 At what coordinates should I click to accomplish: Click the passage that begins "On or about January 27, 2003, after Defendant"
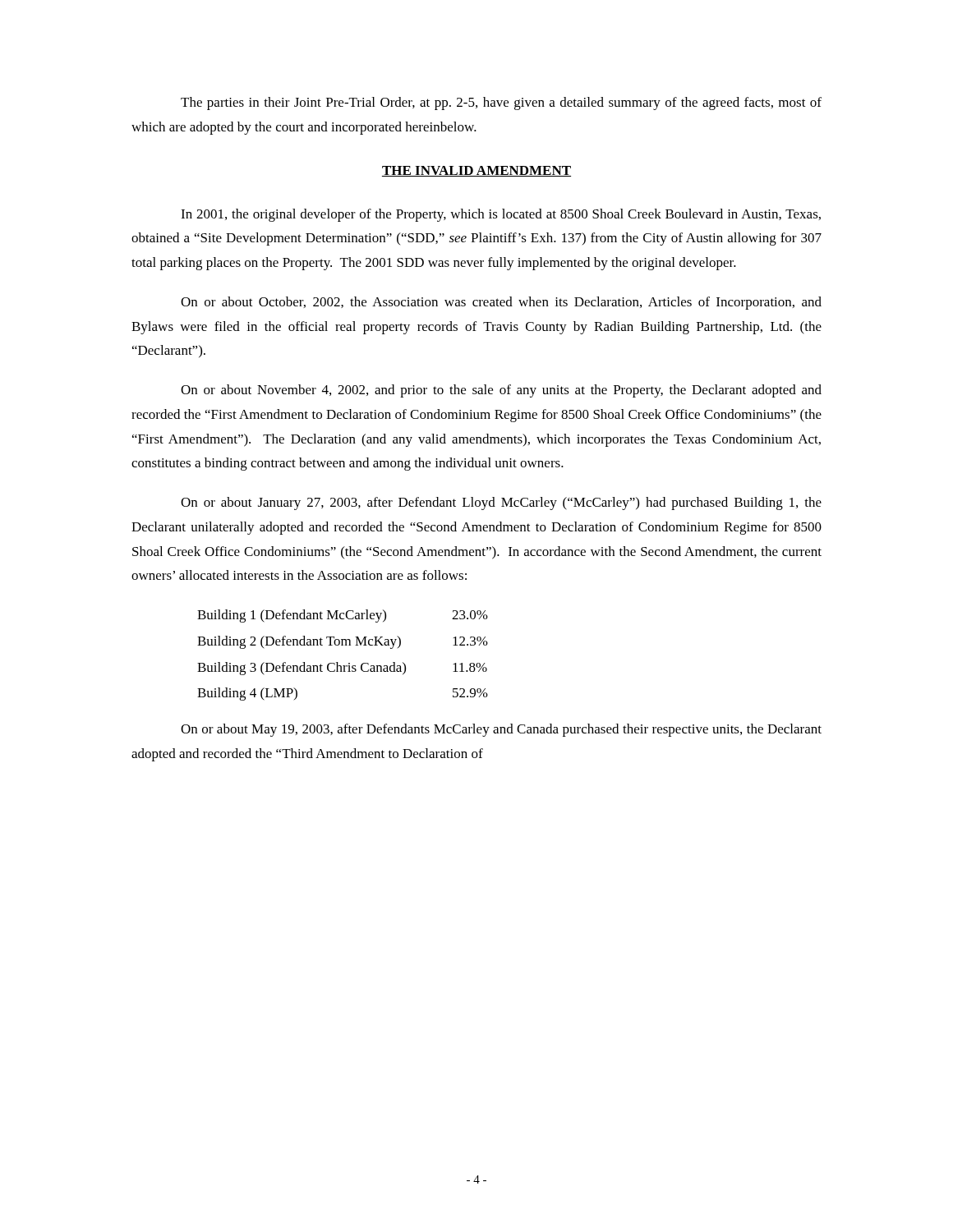[476, 539]
